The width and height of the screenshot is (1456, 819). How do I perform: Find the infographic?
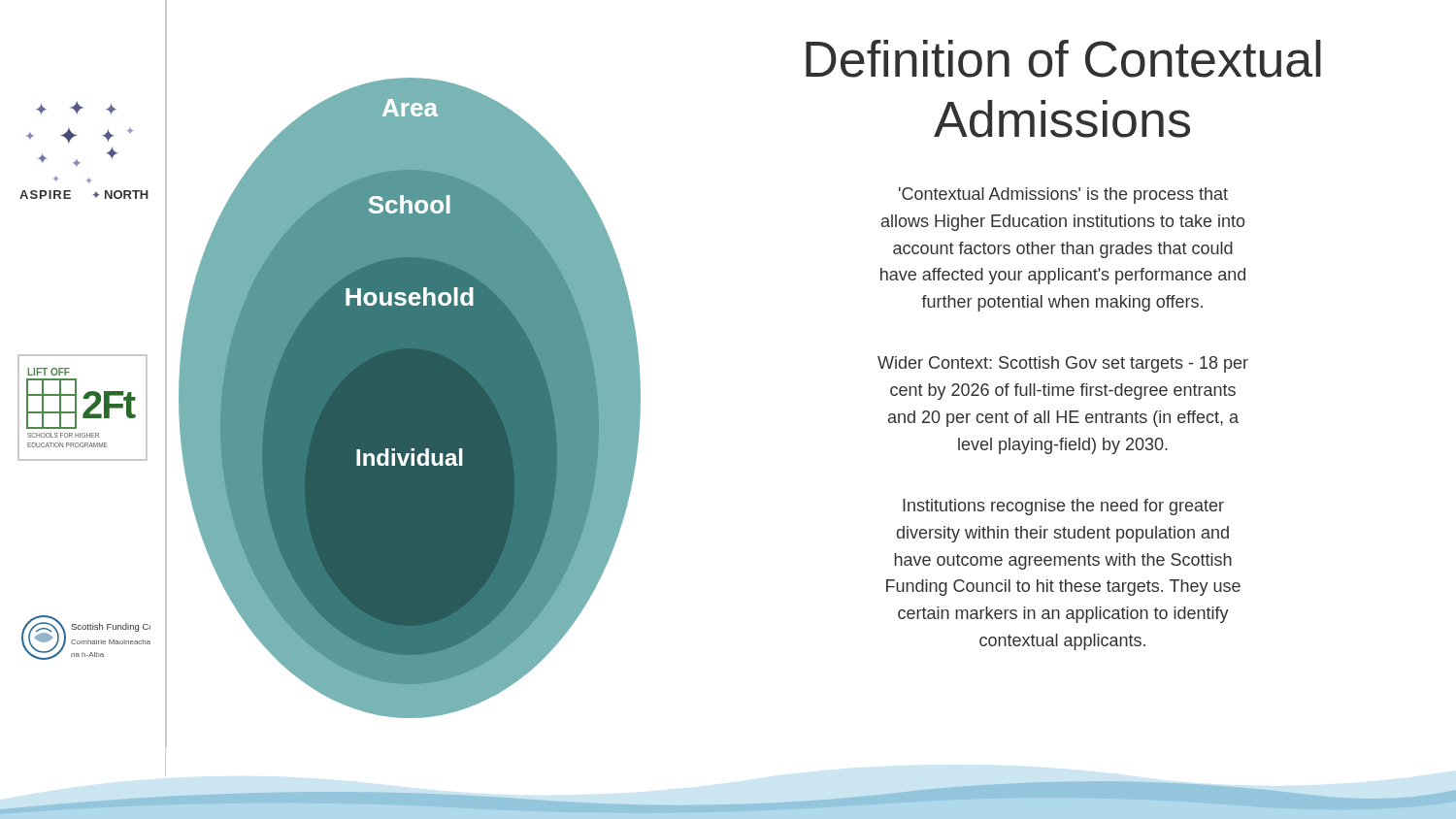pos(410,378)
